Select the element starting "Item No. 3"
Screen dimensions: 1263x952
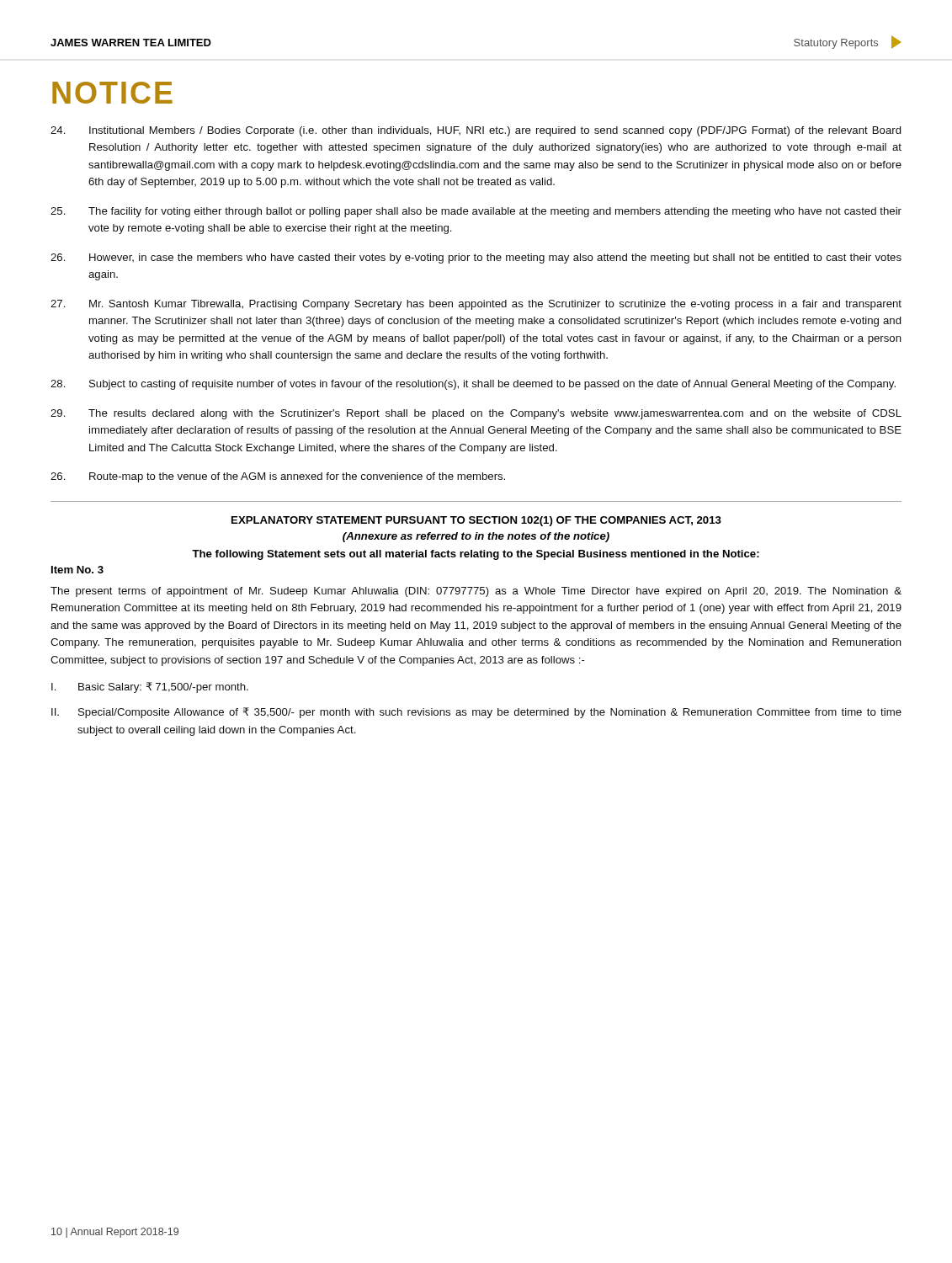click(77, 569)
